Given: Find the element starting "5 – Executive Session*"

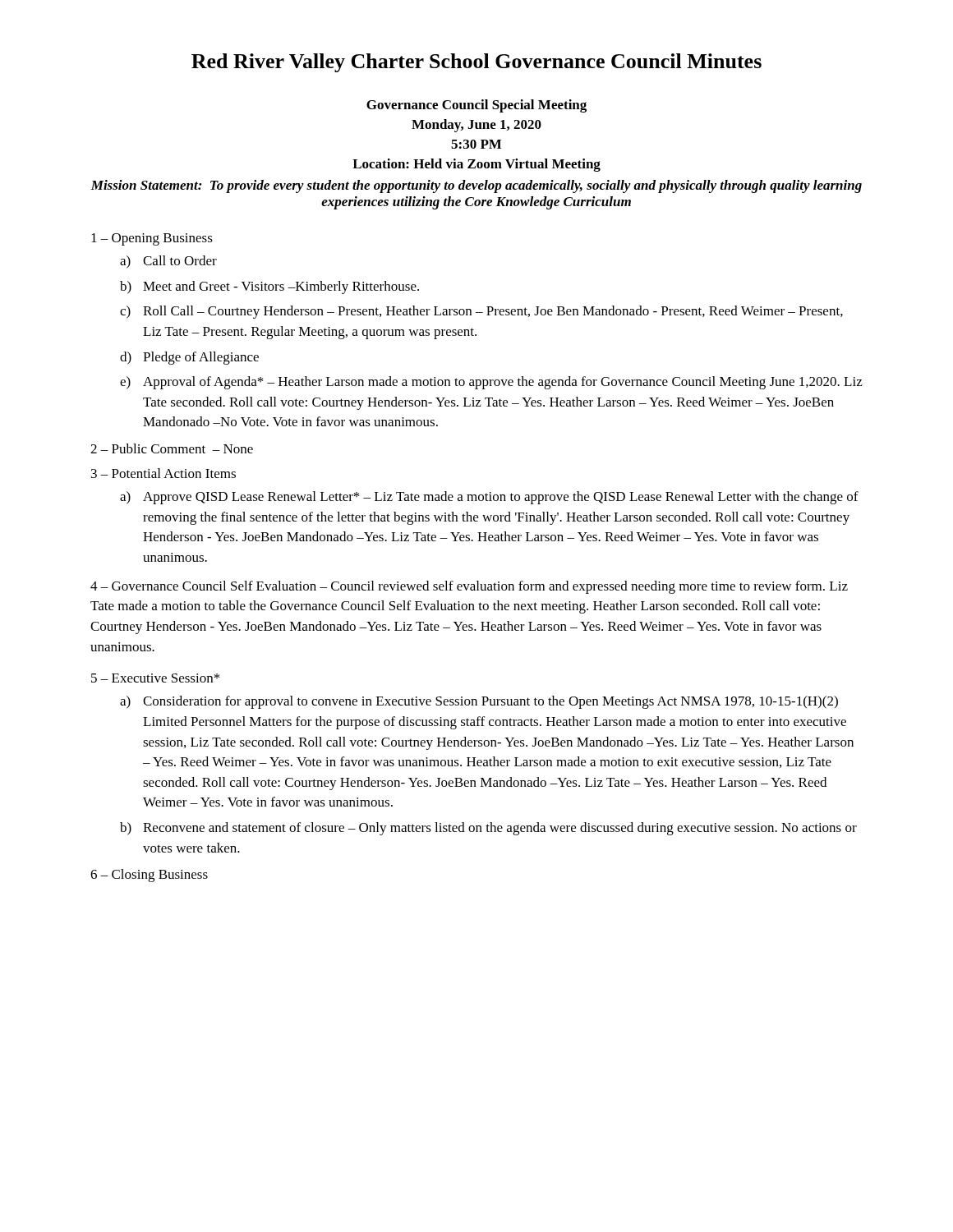Looking at the screenshot, I should [155, 678].
